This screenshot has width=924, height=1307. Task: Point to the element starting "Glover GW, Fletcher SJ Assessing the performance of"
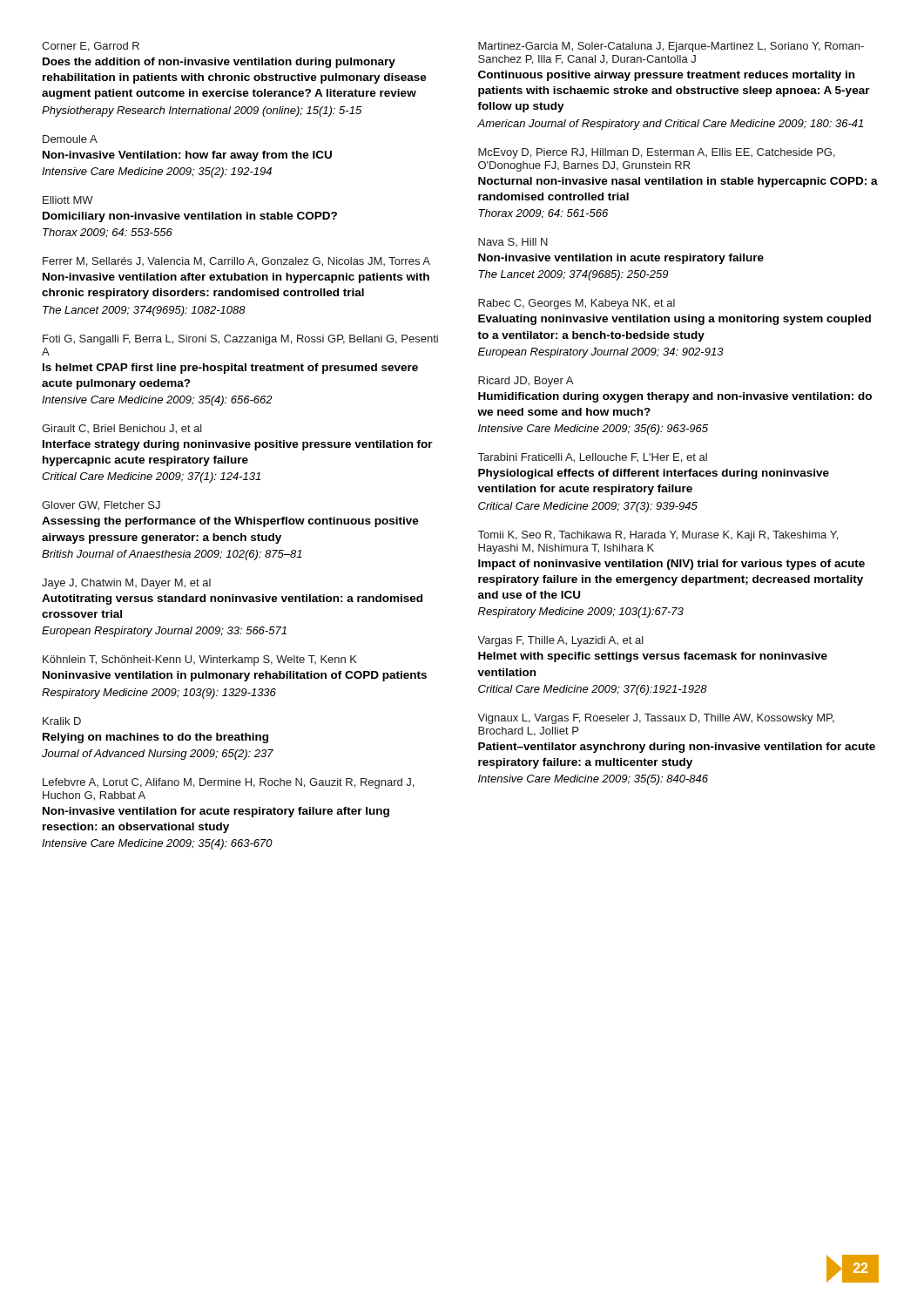pos(244,529)
